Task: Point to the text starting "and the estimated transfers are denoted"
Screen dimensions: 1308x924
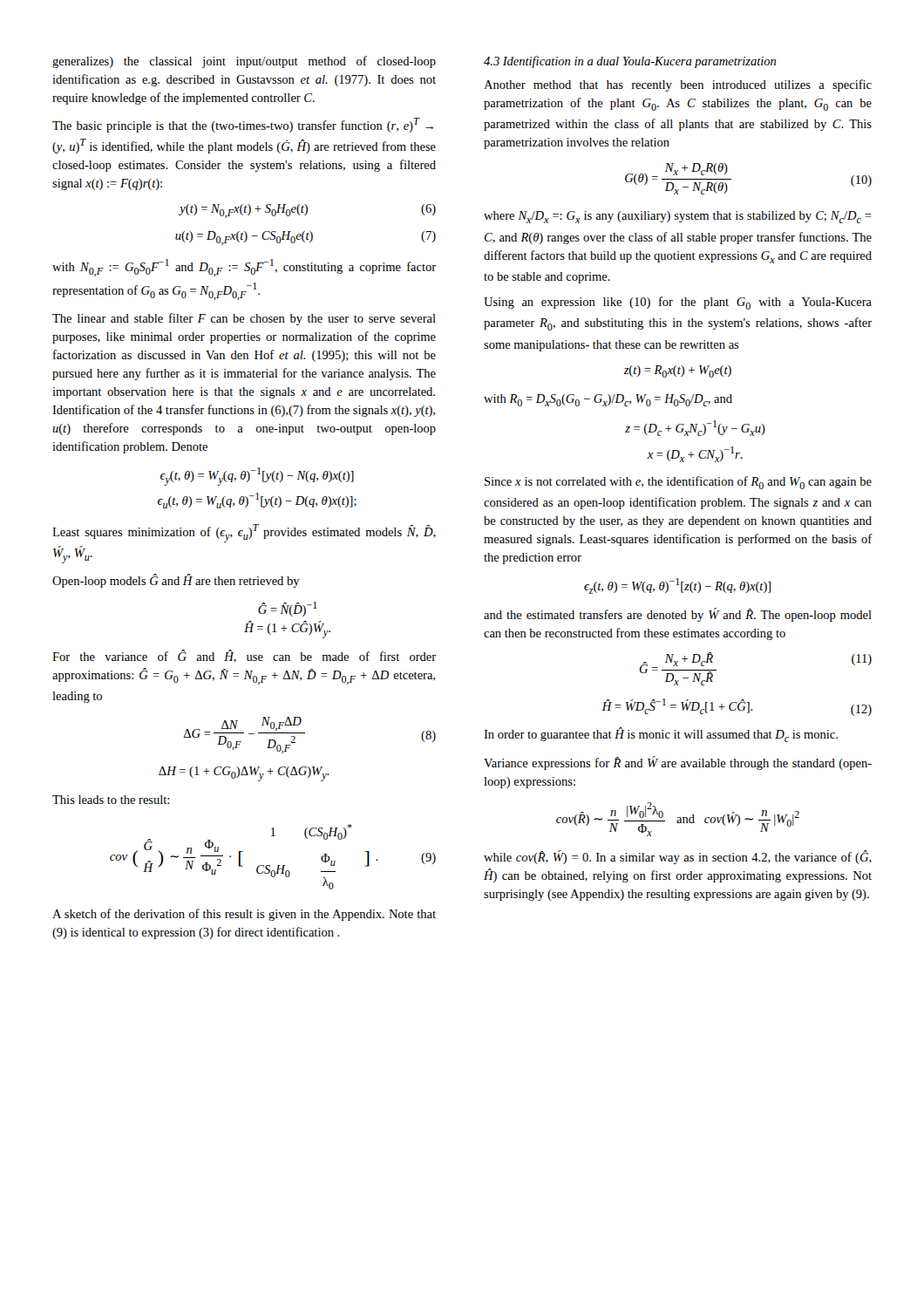Action: 678,624
